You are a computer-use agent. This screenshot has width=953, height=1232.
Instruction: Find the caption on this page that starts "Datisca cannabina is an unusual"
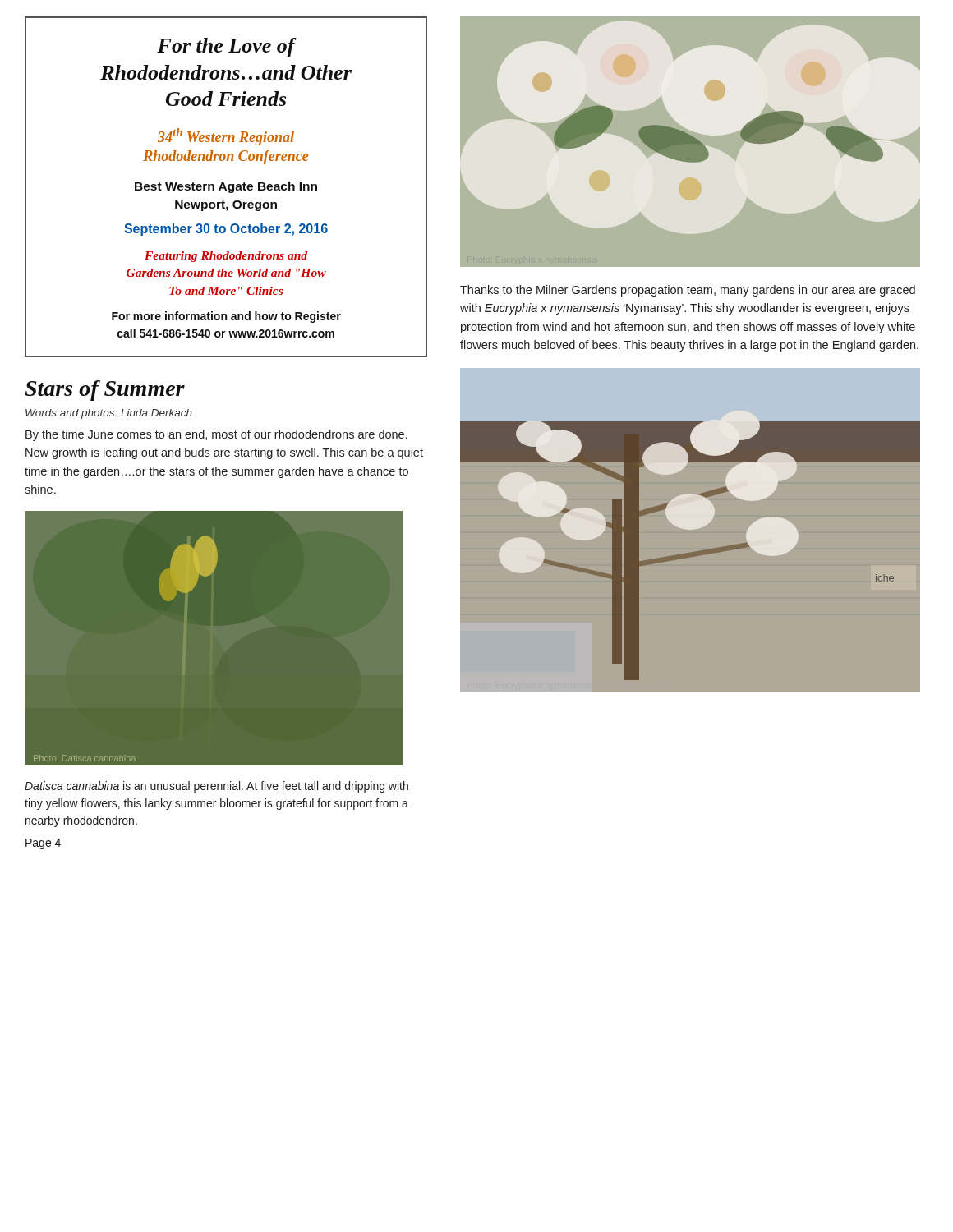pos(226,803)
